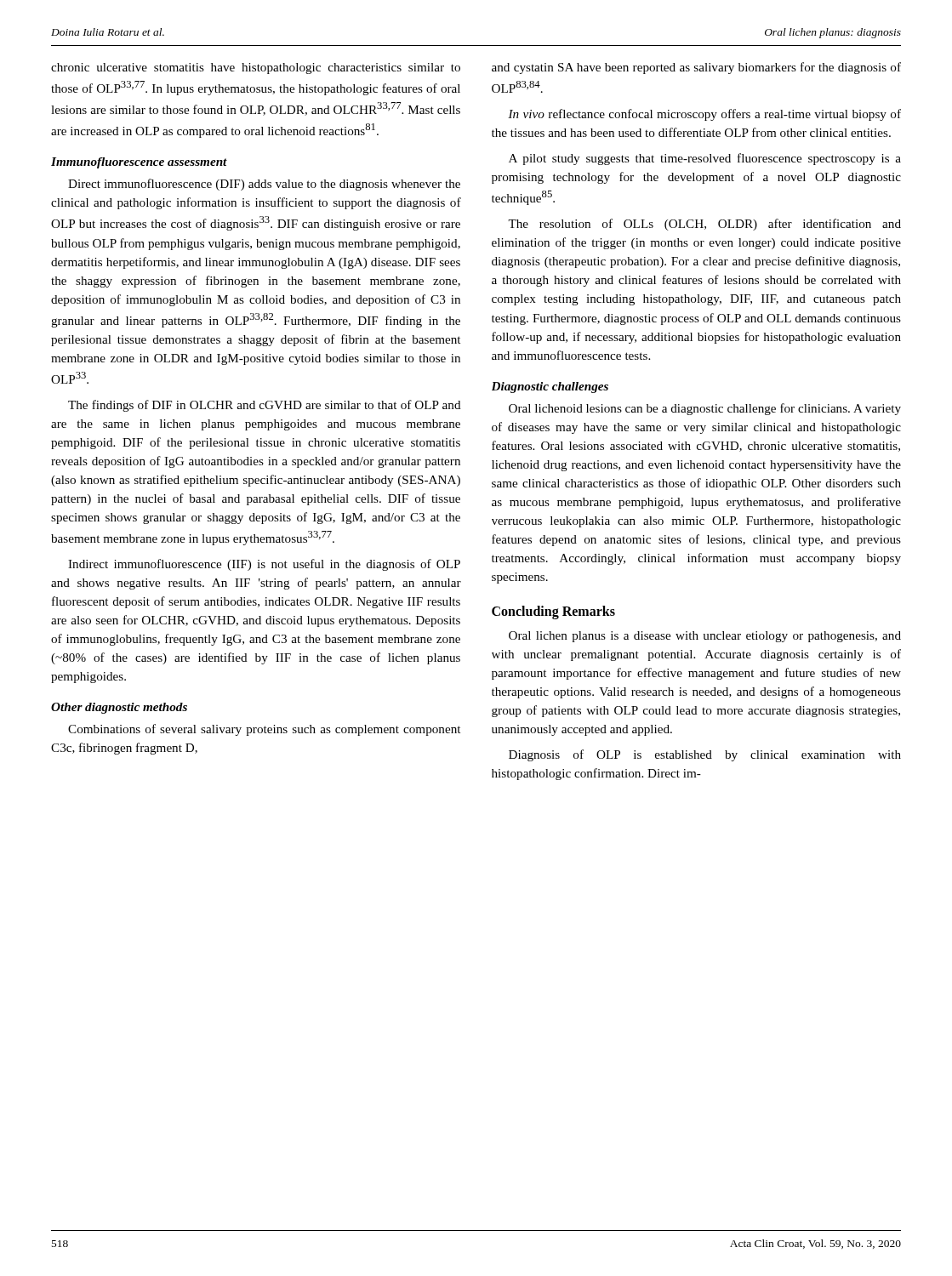
Task: Locate the text starting "A pilot study suggests that"
Action: (x=696, y=178)
